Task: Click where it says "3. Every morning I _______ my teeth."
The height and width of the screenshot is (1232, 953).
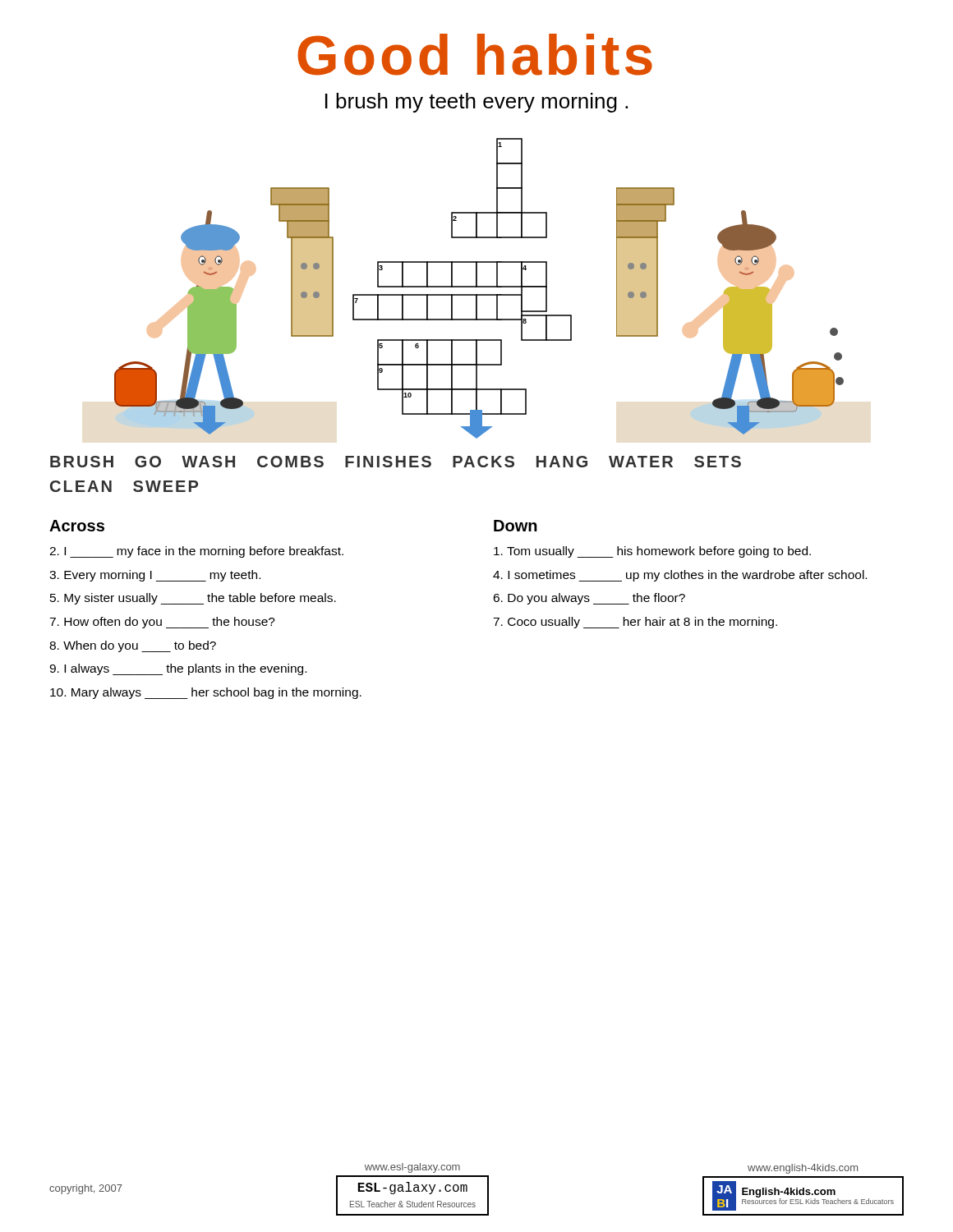Action: (x=155, y=574)
